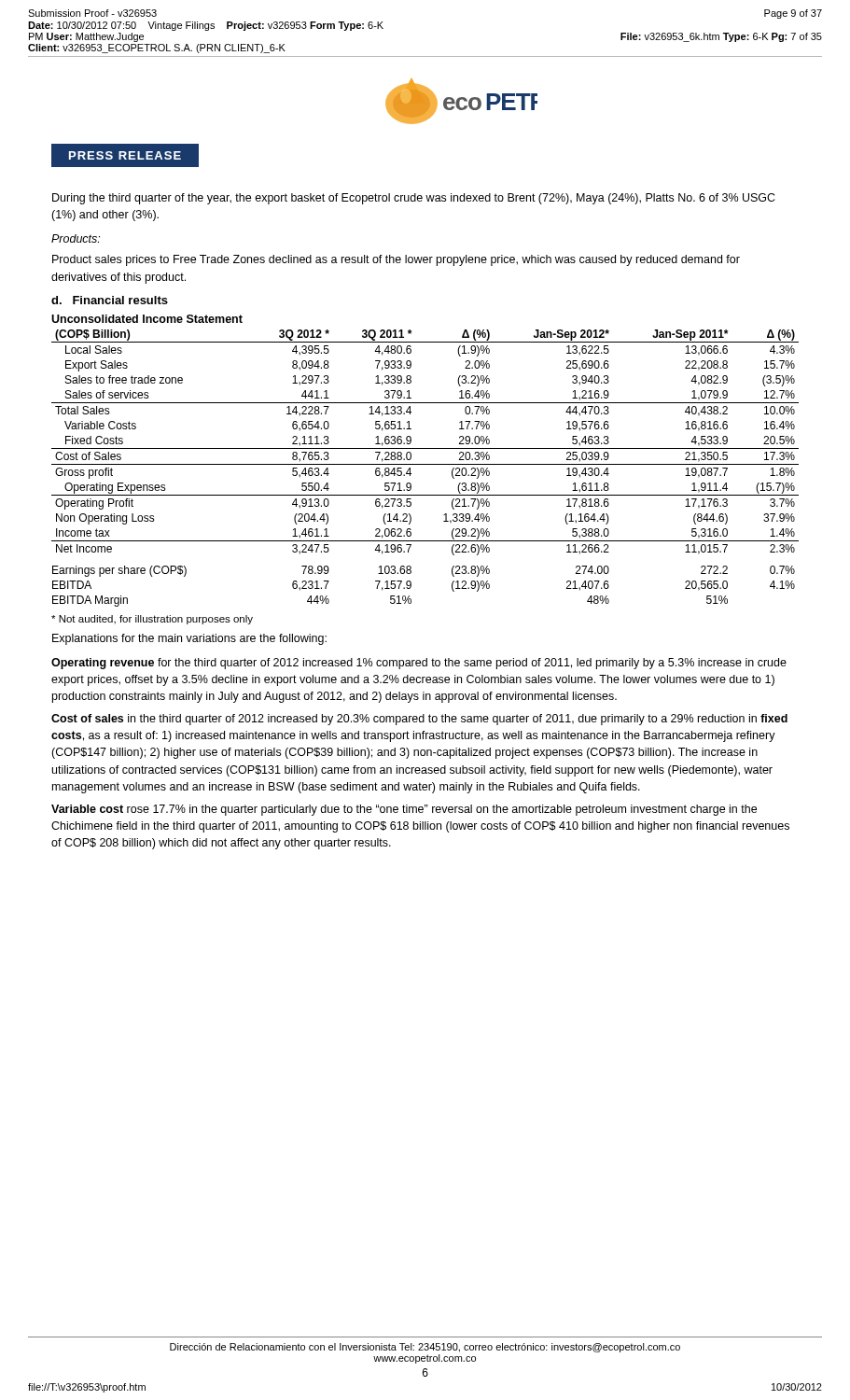
Task: Where is the passage that starts "Variable cost rose 17.7% in"?
Action: [421, 826]
